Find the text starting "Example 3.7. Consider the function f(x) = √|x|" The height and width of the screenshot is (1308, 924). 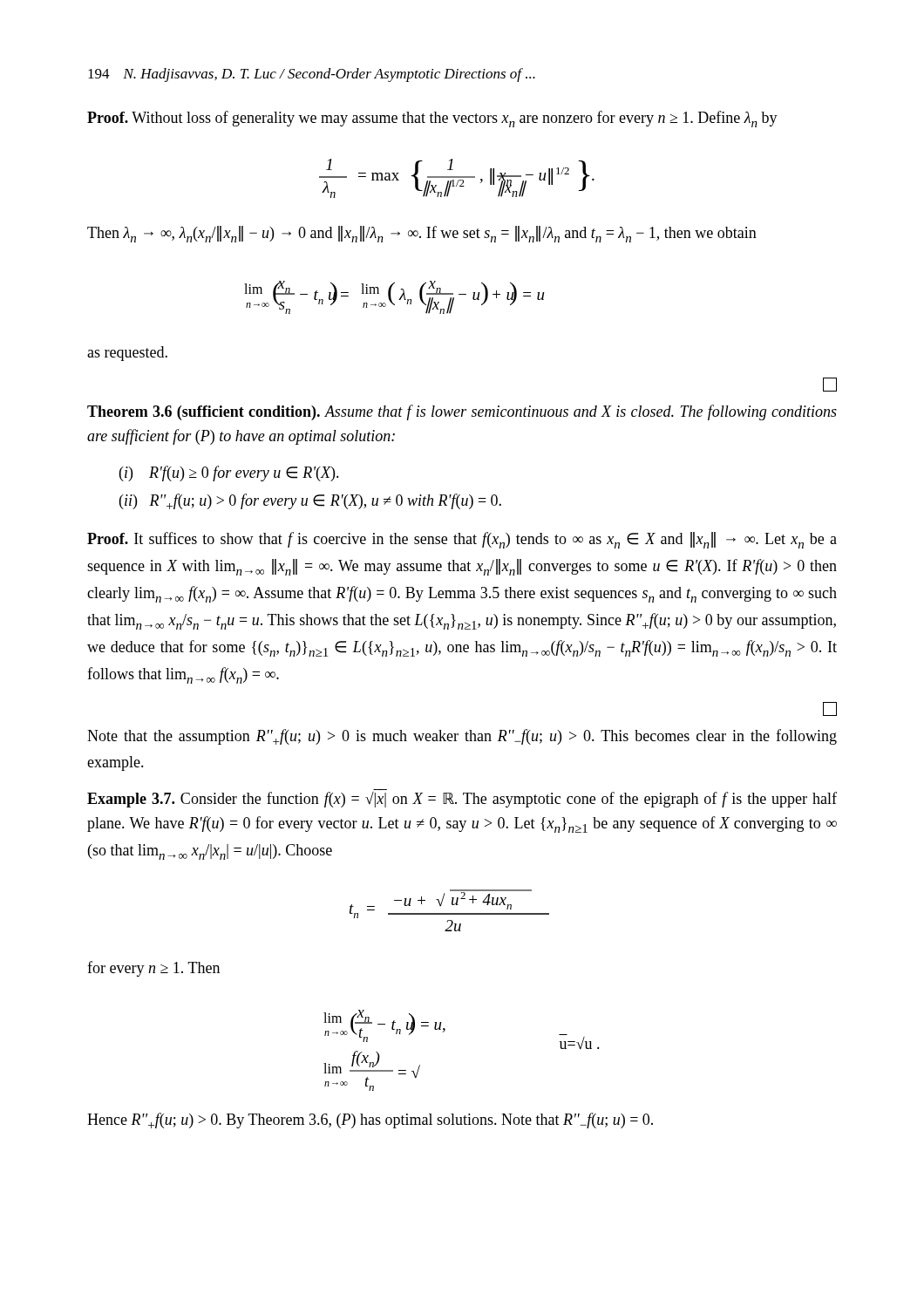pos(462,826)
